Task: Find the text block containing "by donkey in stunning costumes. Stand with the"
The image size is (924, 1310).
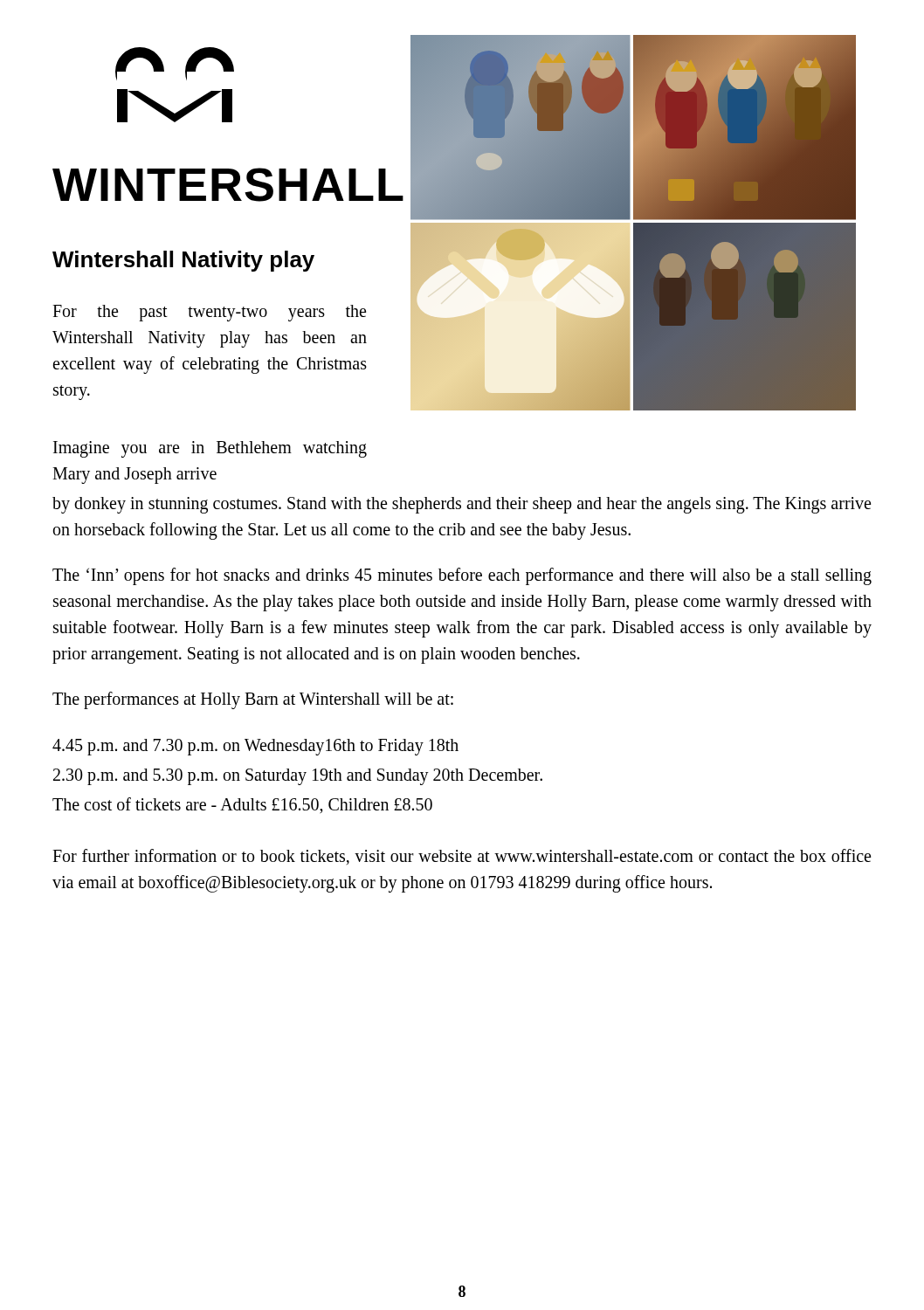Action: coord(462,516)
